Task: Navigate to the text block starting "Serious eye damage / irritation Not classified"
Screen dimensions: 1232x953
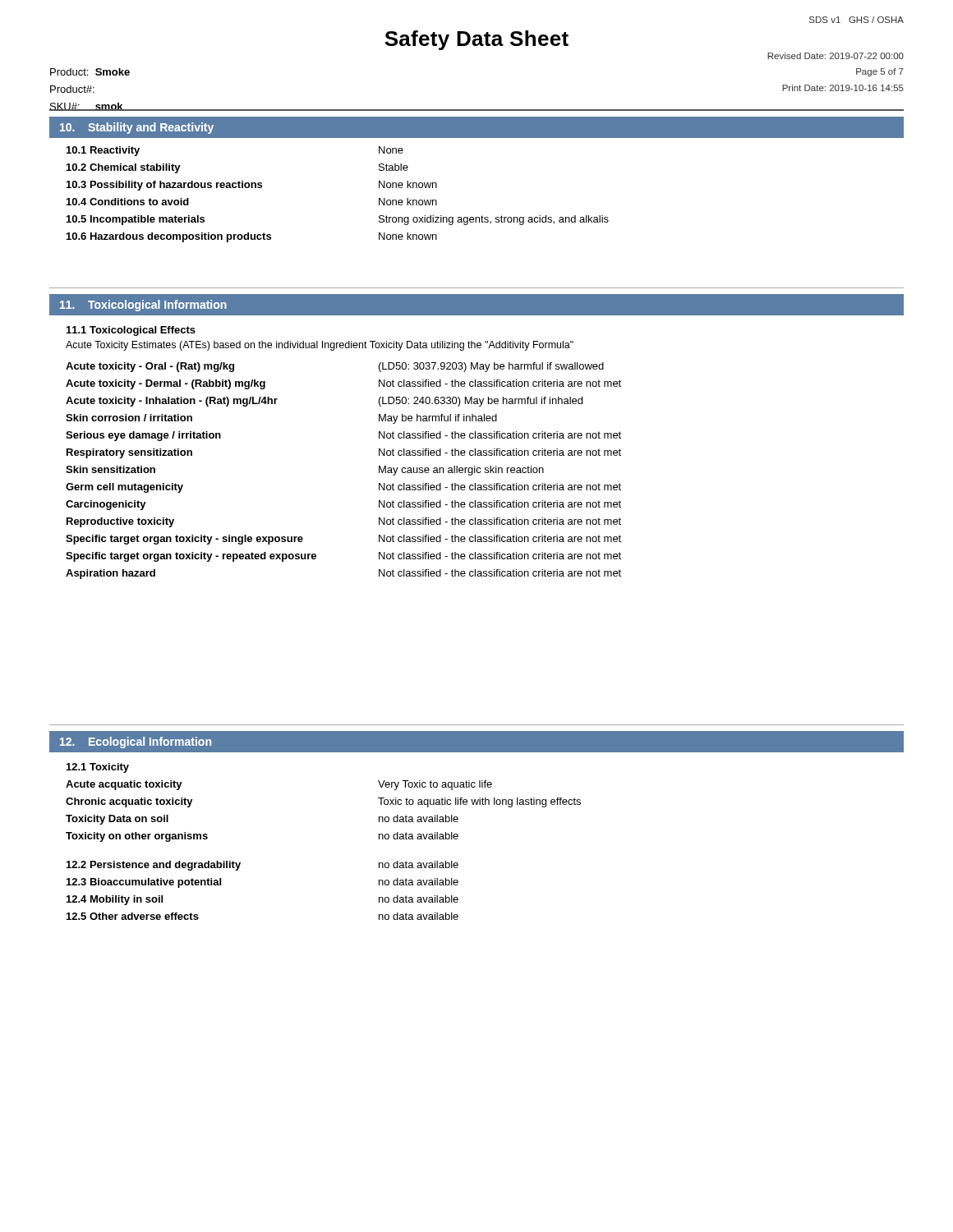Action: coord(485,435)
